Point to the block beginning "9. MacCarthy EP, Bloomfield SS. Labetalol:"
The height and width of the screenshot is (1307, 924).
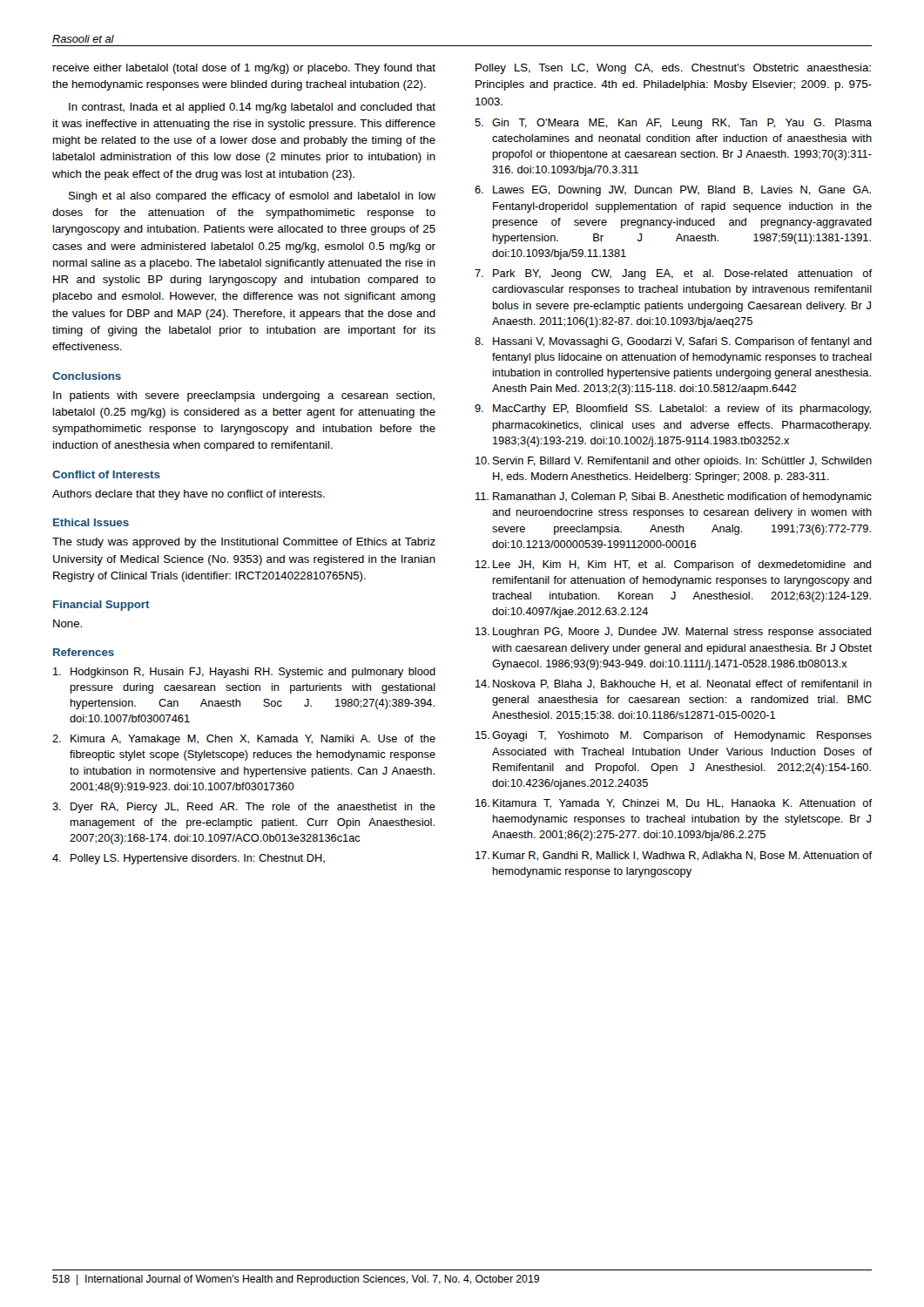click(673, 425)
